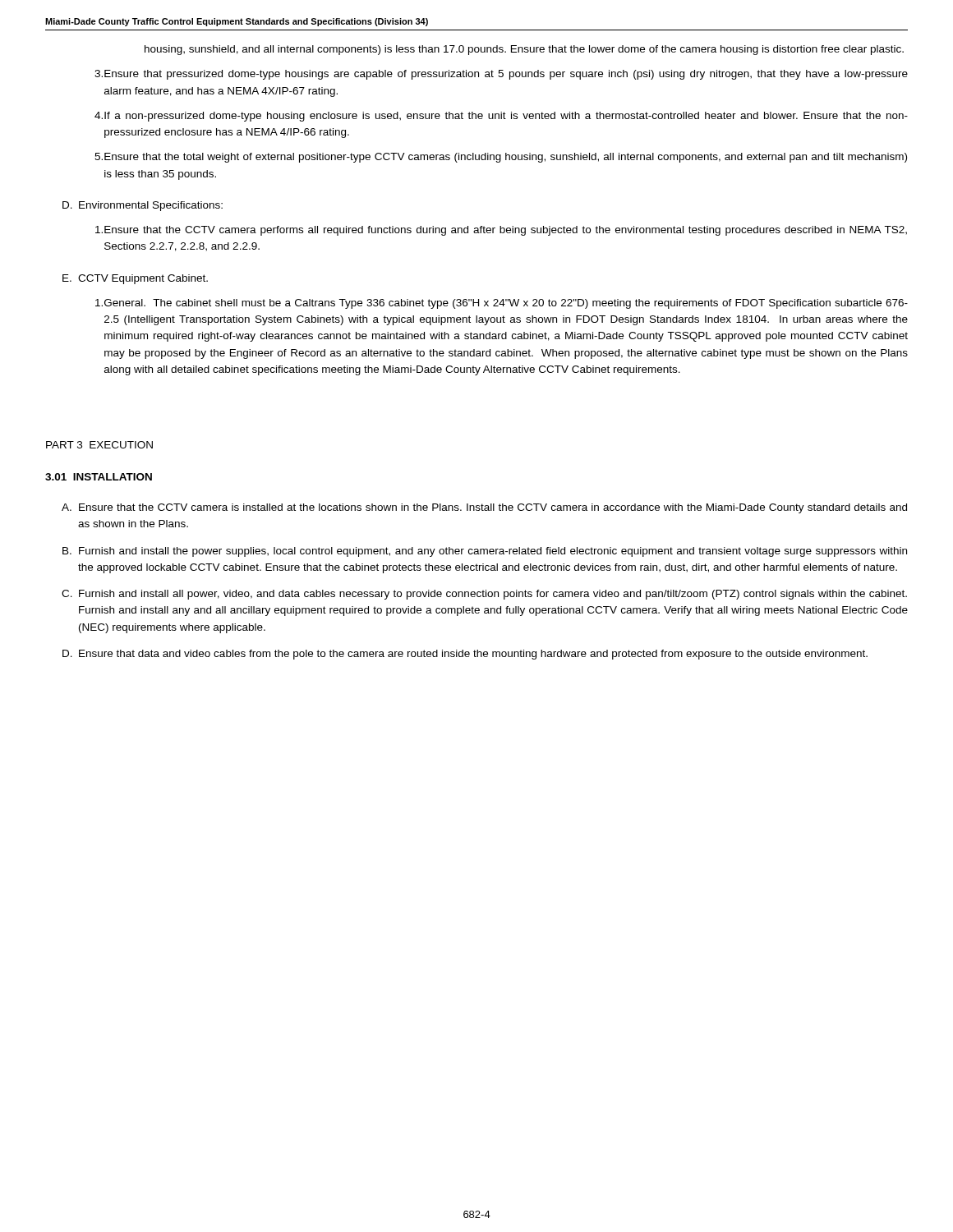The height and width of the screenshot is (1232, 953).
Task: Find the text block starting "C. Furnish and"
Action: (476, 611)
